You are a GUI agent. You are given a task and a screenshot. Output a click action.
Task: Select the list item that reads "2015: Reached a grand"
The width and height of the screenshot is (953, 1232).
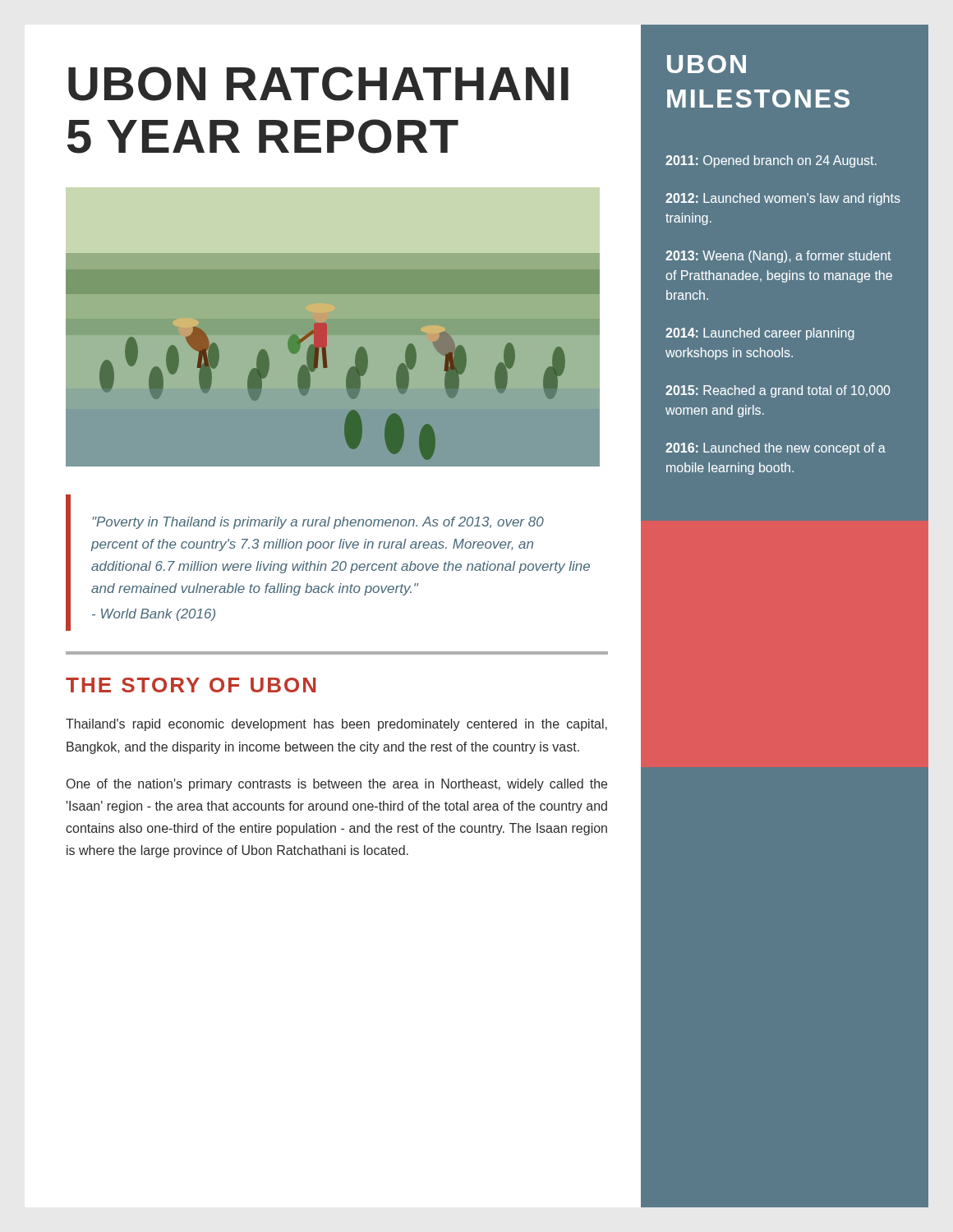click(778, 400)
